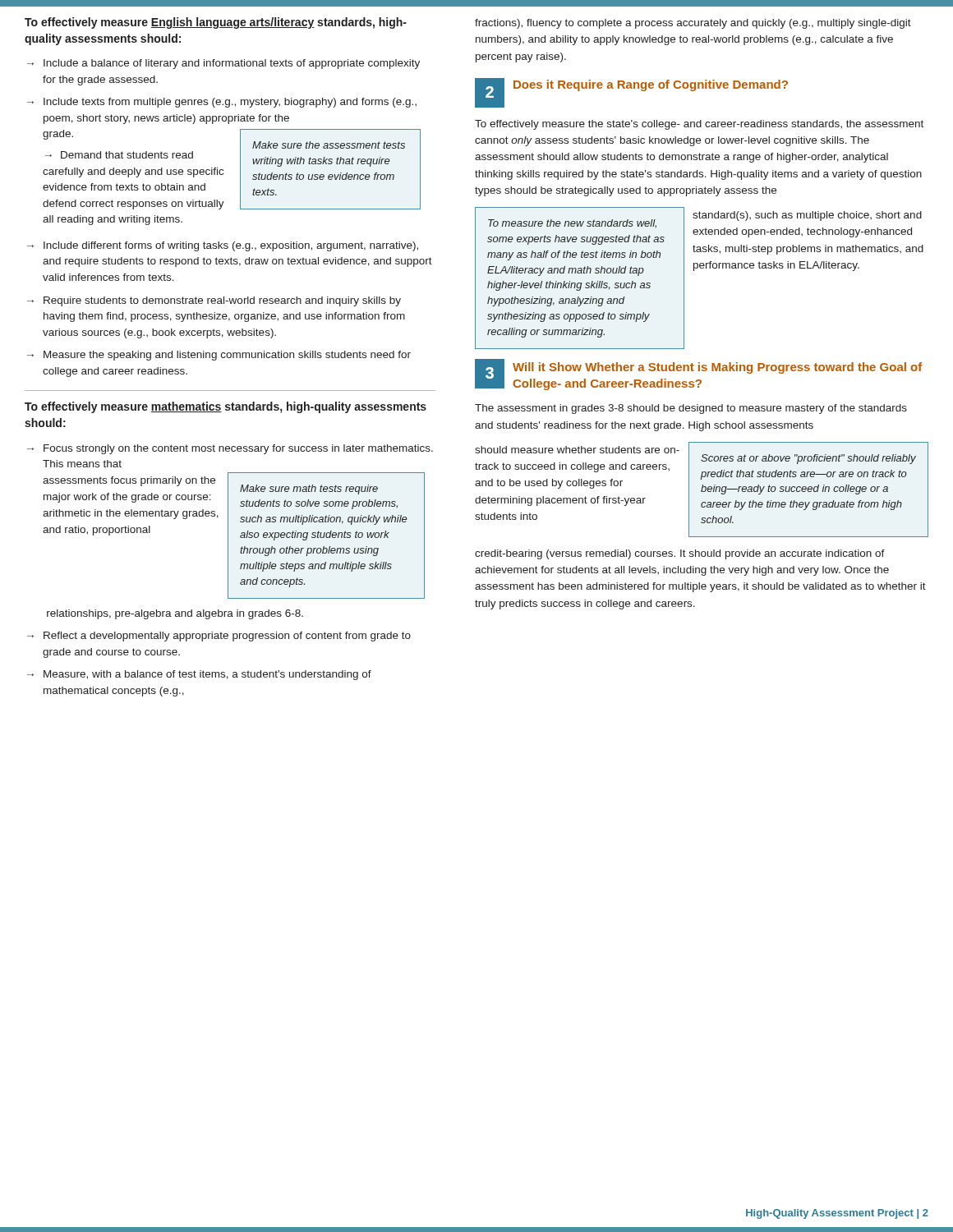Where is the passage that starts "credit-bearing (versus remedial) courses. It should"?
The height and width of the screenshot is (1232, 953).
(700, 578)
